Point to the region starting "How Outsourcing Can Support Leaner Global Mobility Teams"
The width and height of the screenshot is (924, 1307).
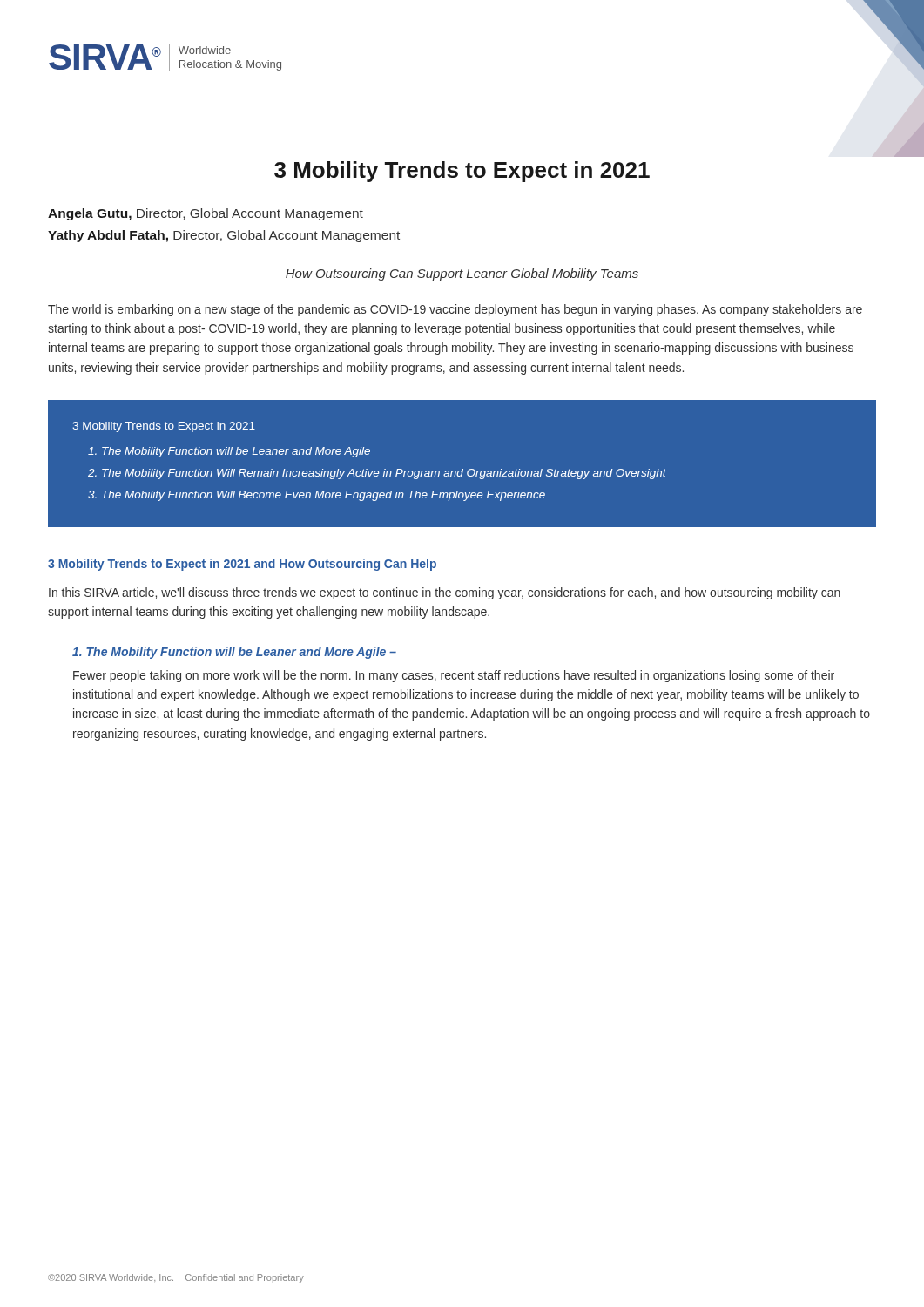(x=462, y=273)
